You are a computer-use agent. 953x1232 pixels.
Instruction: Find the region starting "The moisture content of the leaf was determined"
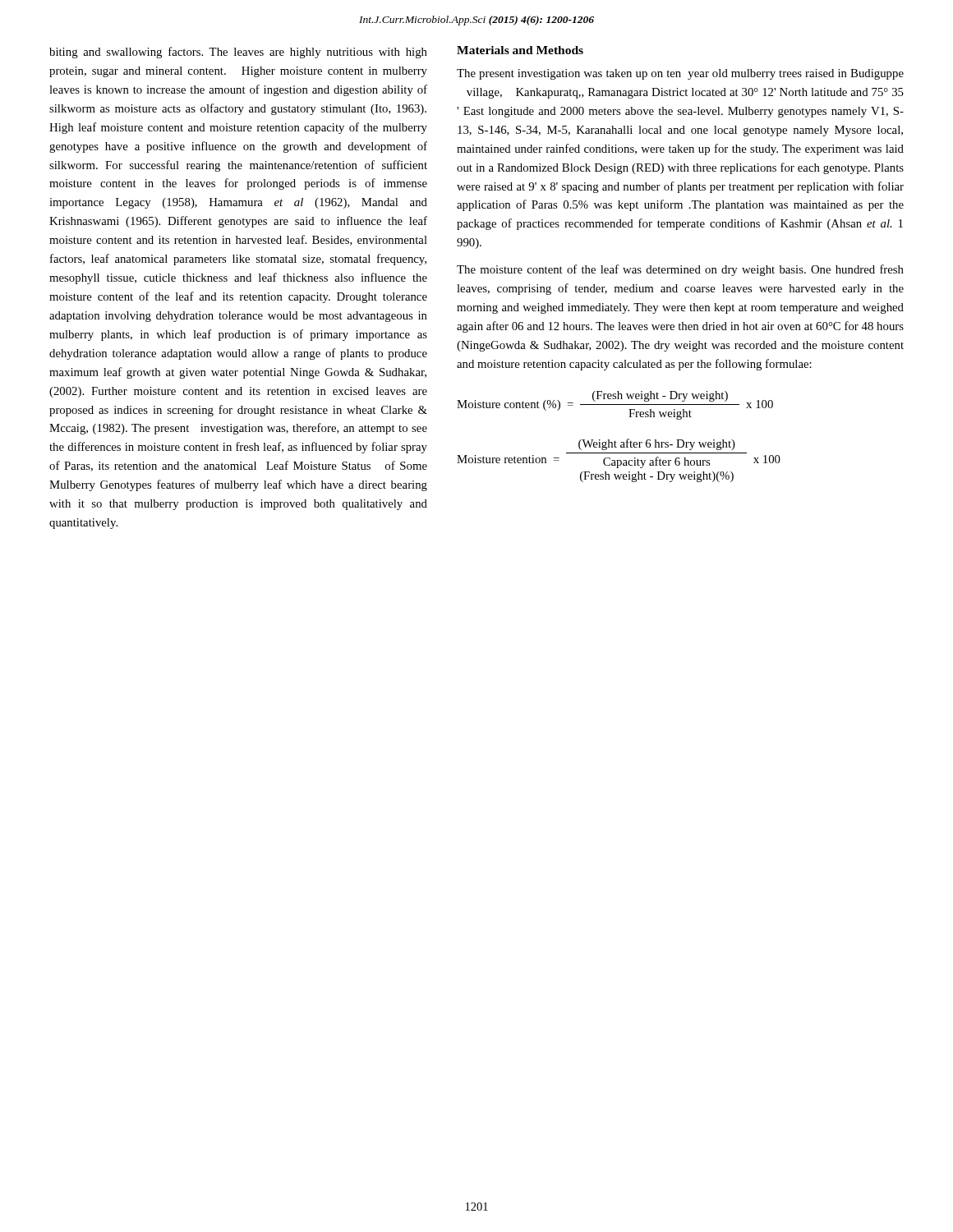680,317
